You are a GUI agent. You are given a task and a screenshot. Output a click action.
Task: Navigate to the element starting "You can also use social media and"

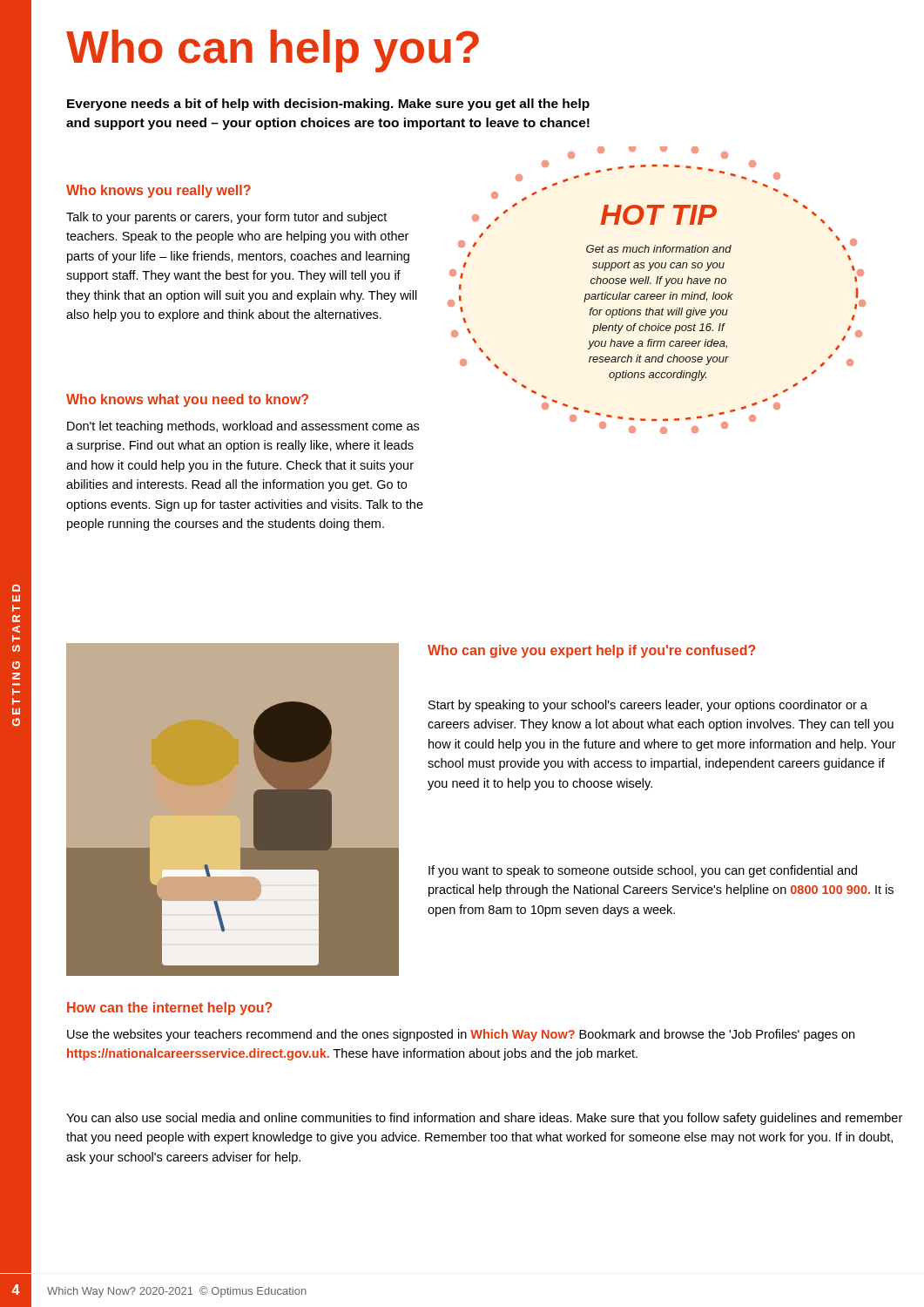tap(484, 1137)
